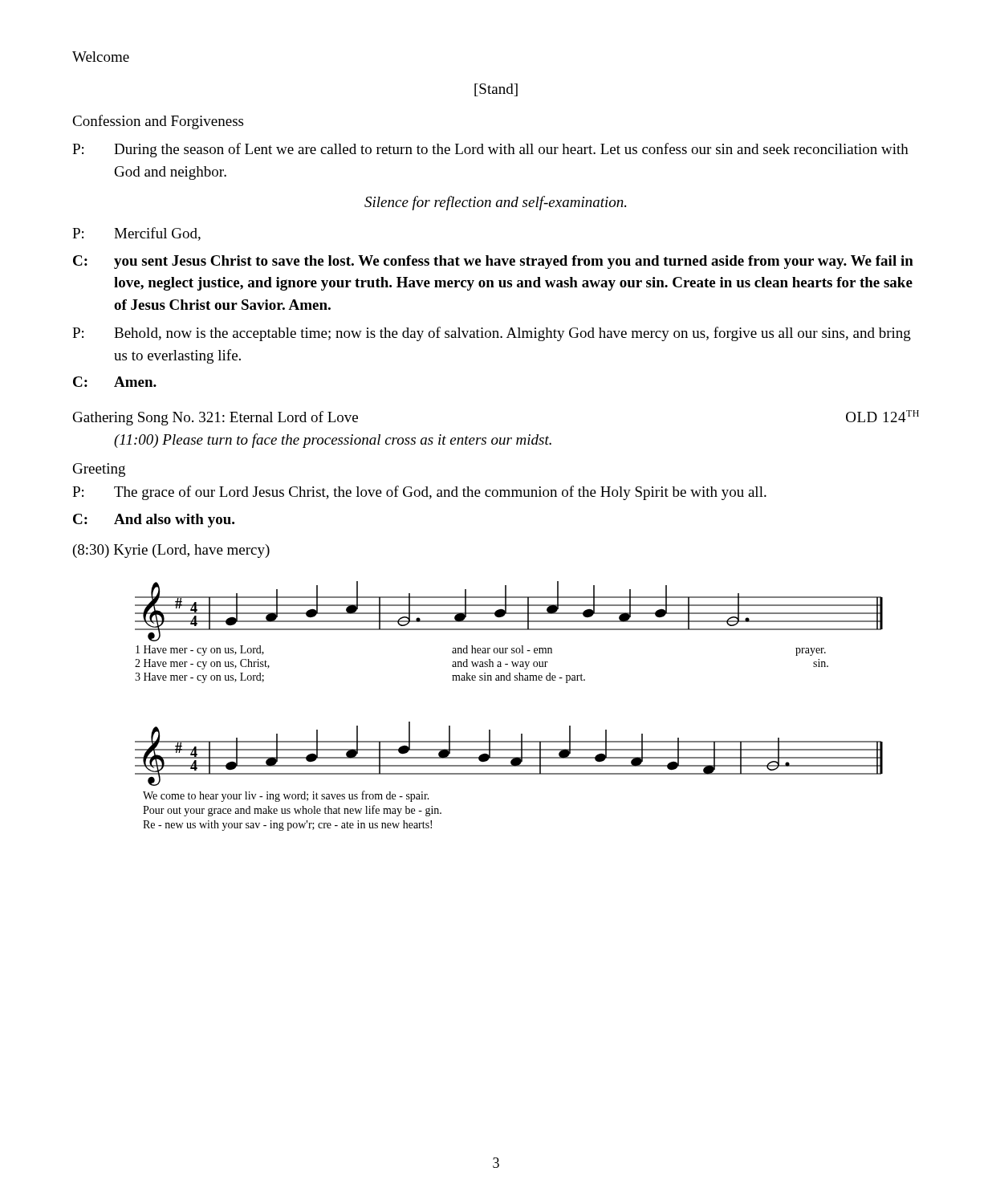Select the section header that reads "Confession and Forgiveness"
The image size is (992, 1204).
(158, 121)
